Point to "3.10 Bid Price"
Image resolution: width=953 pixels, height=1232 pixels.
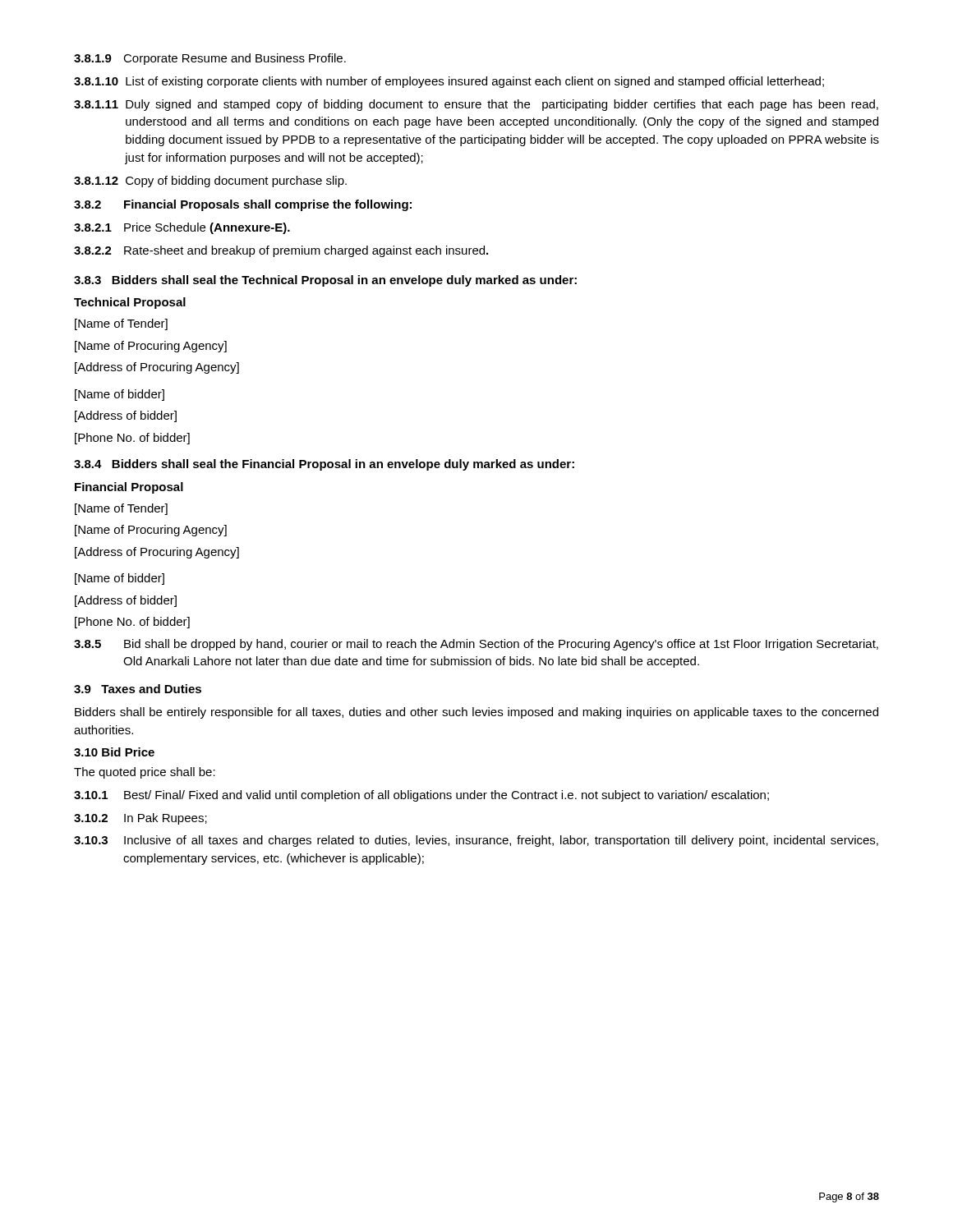tap(114, 752)
